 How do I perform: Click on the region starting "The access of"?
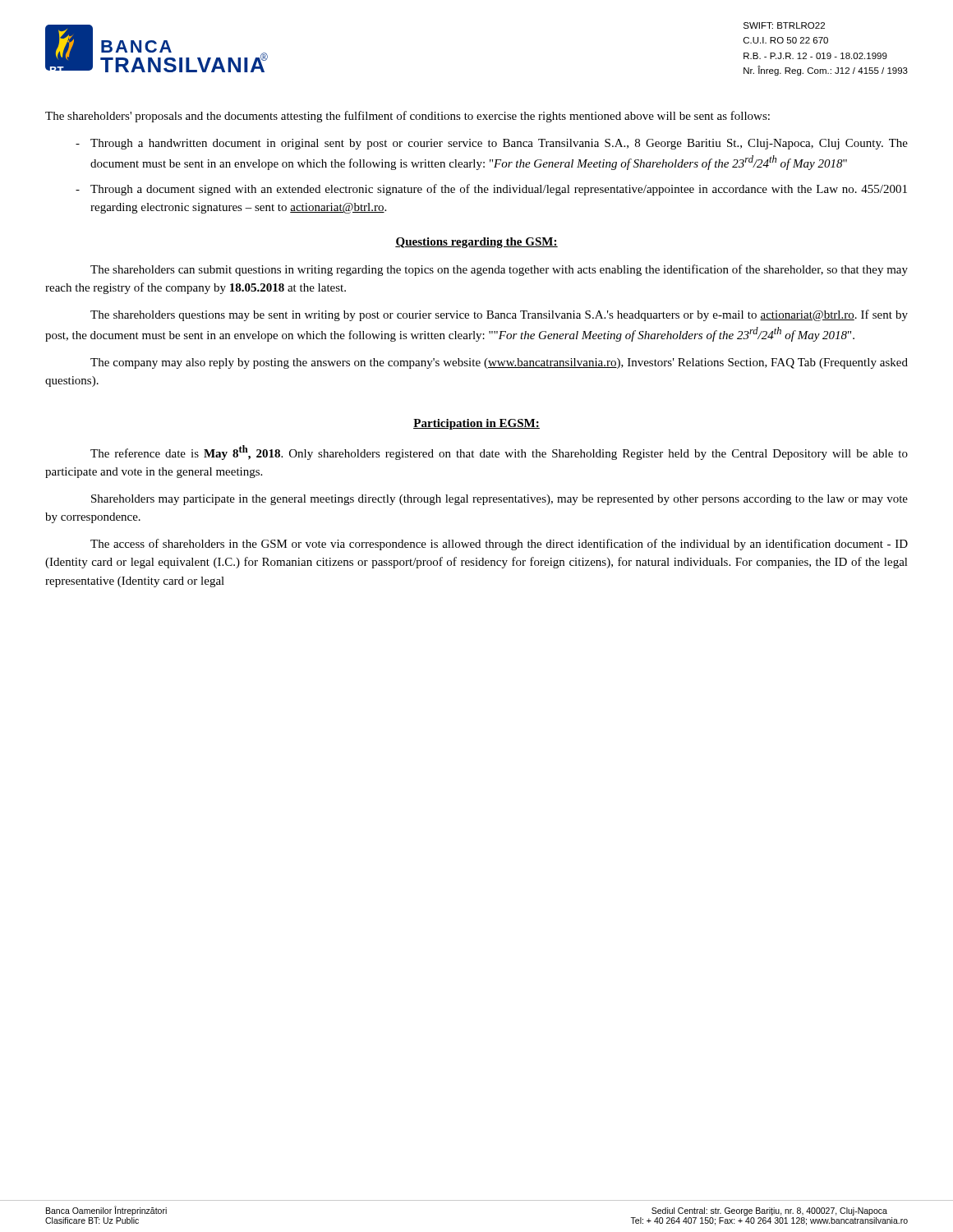pos(476,562)
